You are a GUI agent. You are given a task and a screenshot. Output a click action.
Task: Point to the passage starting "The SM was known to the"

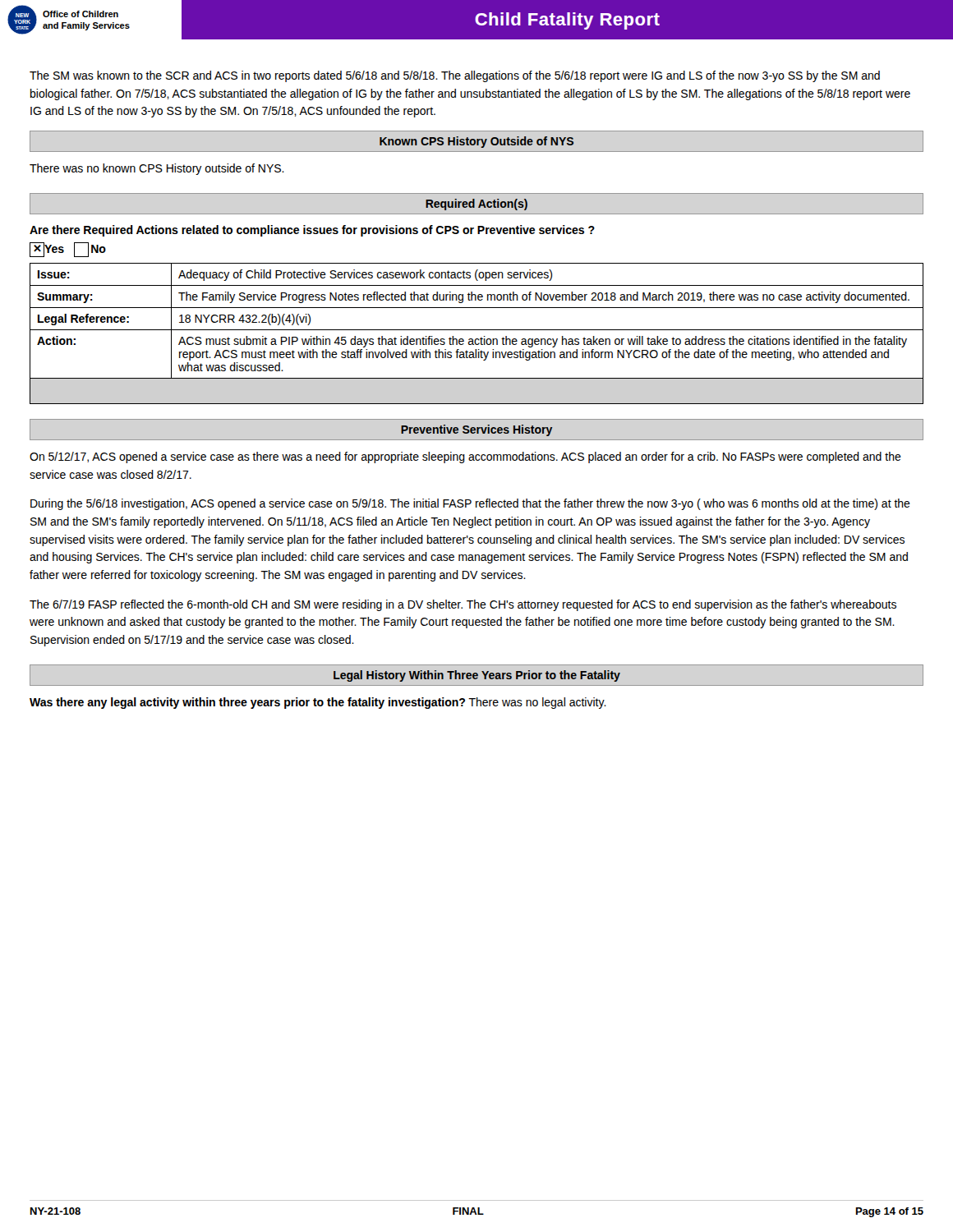(x=470, y=93)
